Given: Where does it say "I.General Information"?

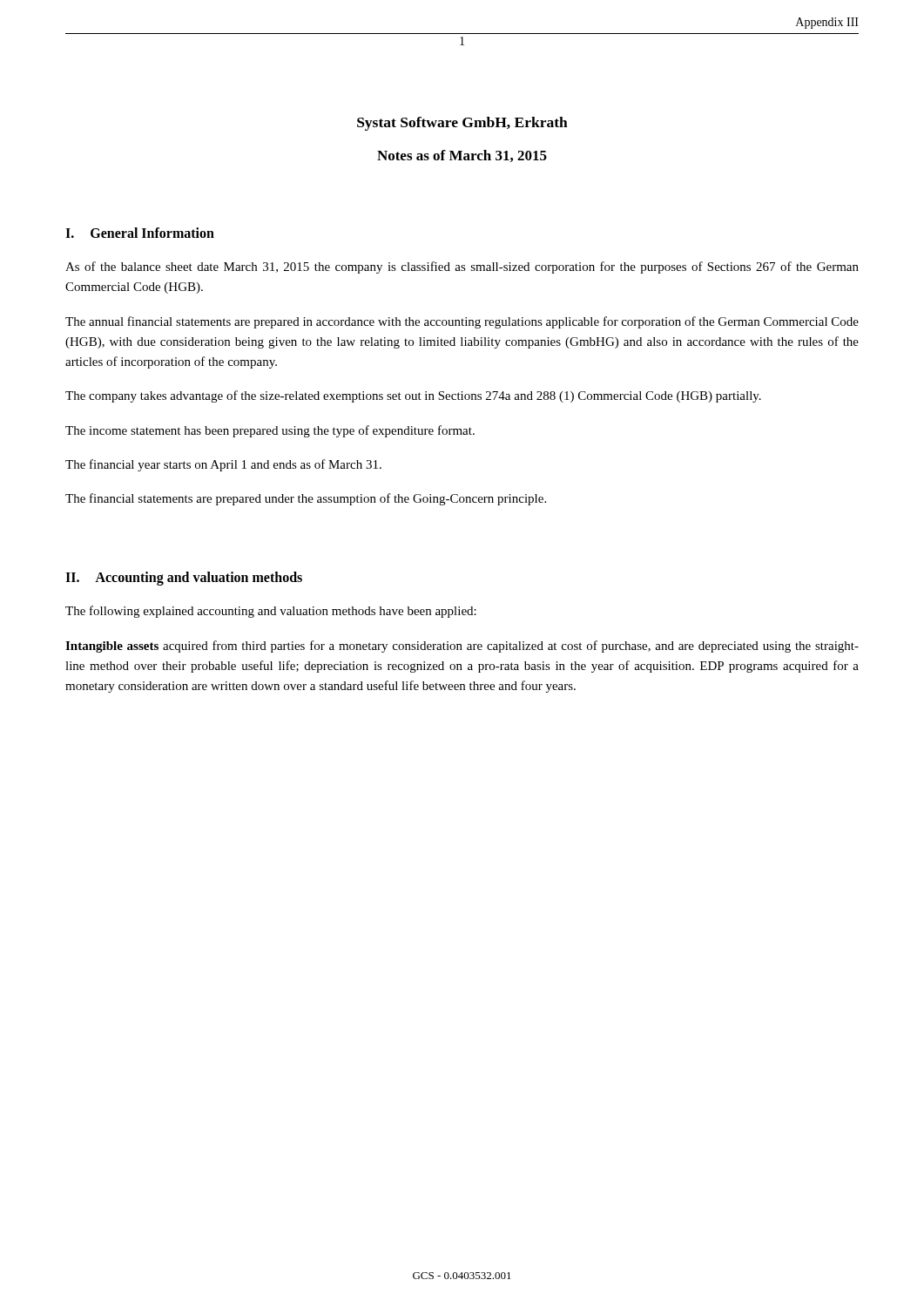Looking at the screenshot, I should point(140,234).
